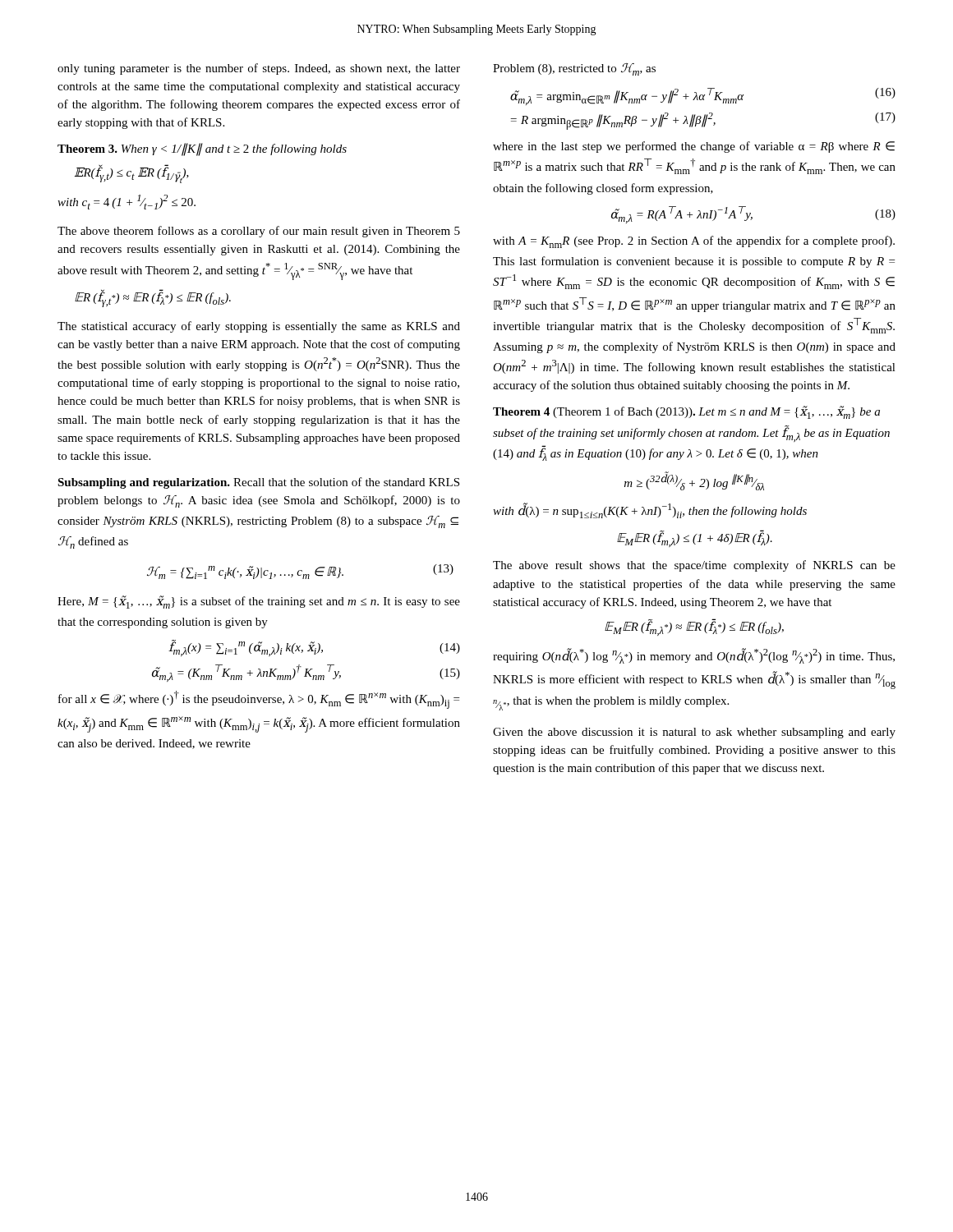
Task: Locate the element starting "Theorem 3. When γ < 1/‖K‖"
Action: (202, 149)
